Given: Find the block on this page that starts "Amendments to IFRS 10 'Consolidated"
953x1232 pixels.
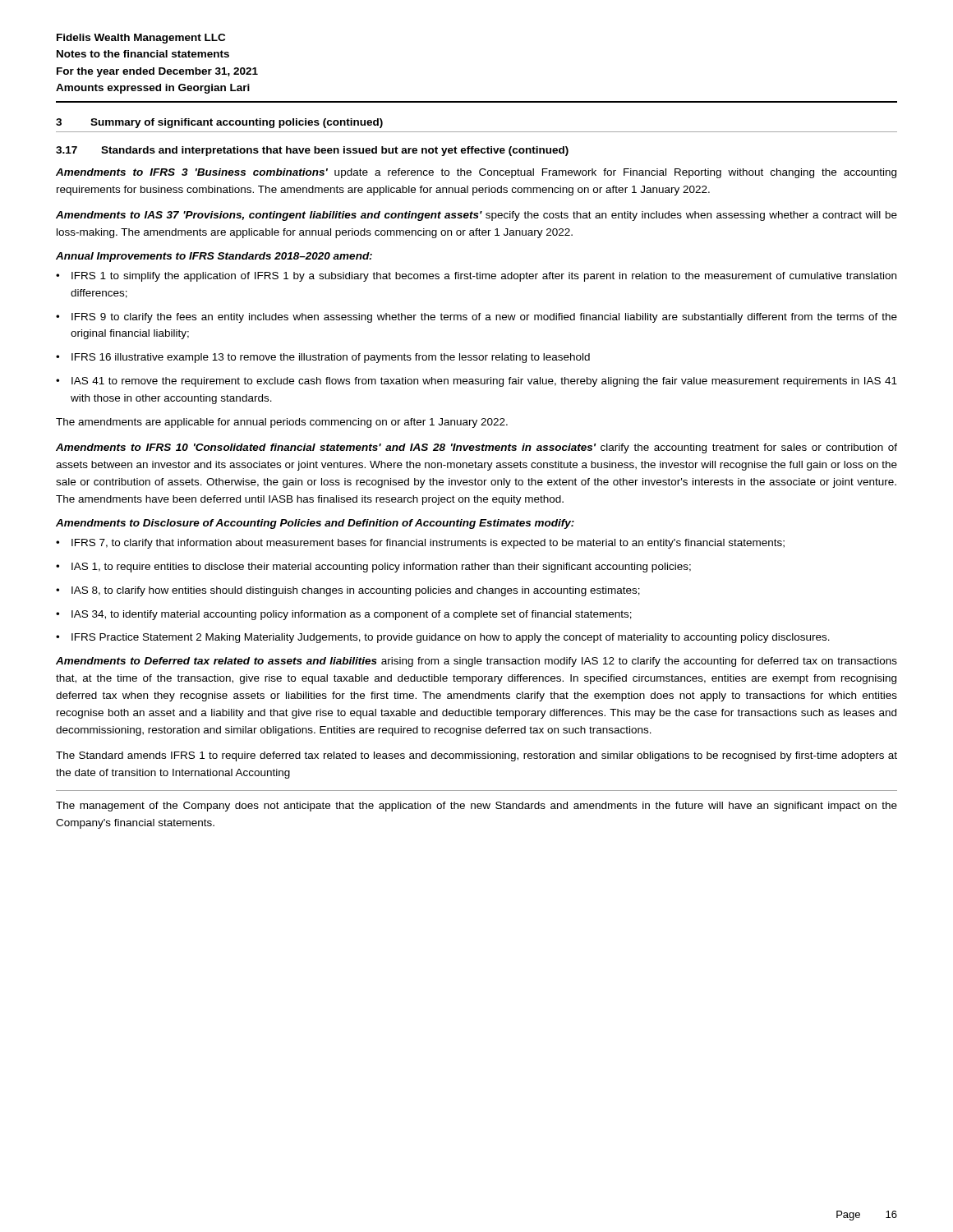Looking at the screenshot, I should 476,473.
